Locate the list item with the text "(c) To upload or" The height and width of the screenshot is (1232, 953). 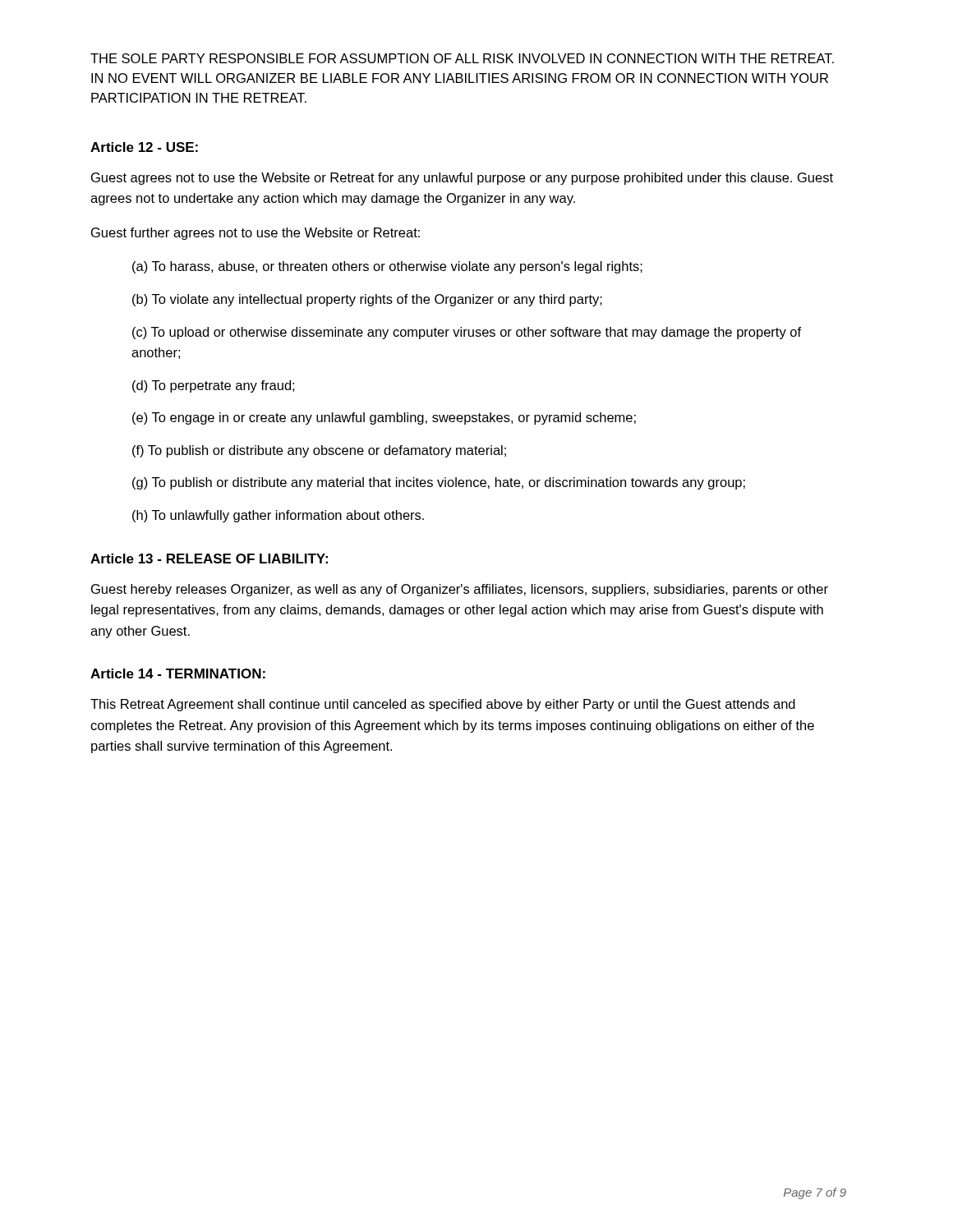pos(466,342)
